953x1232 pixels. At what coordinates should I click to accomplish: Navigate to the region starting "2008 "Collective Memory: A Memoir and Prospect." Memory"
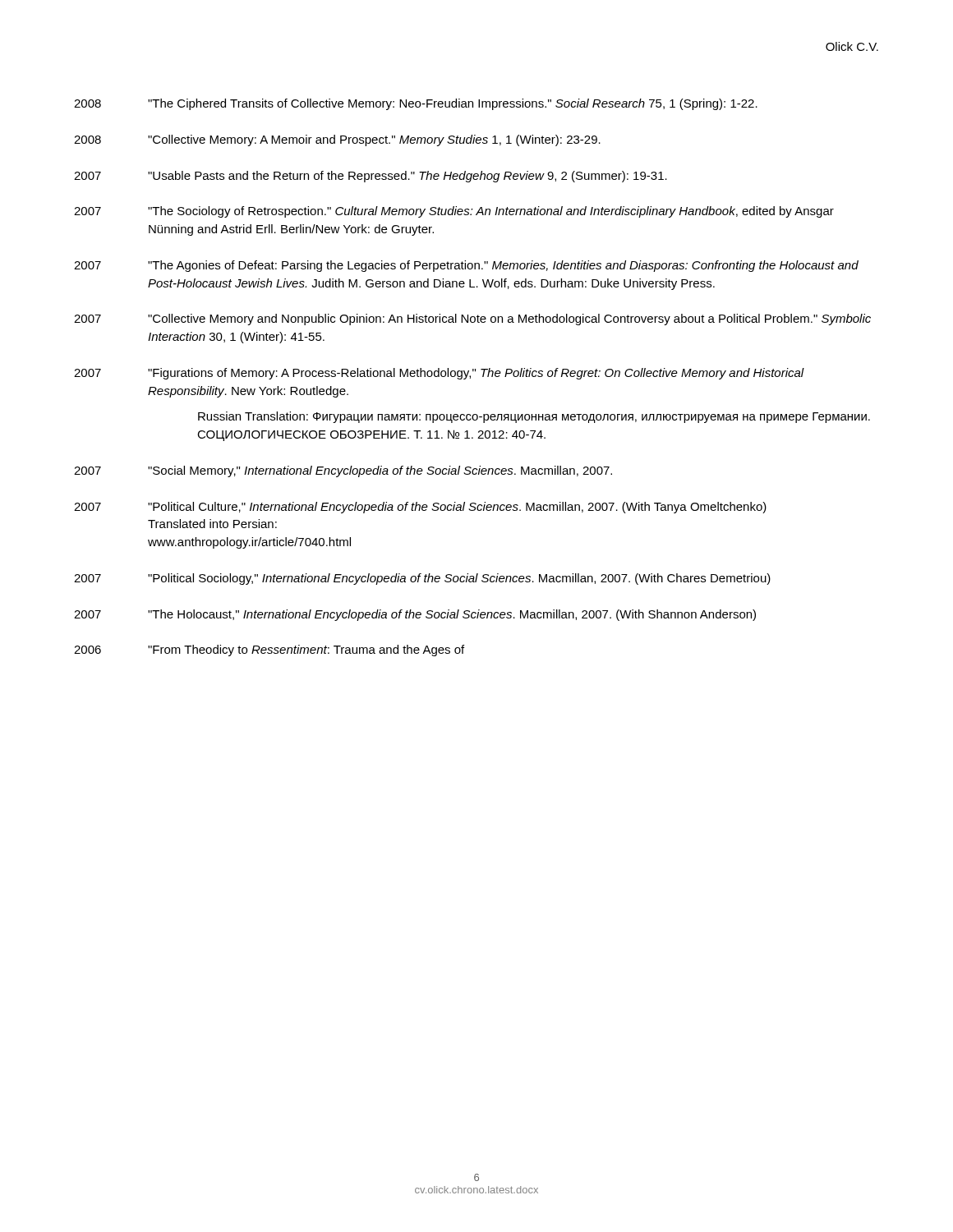(476, 139)
